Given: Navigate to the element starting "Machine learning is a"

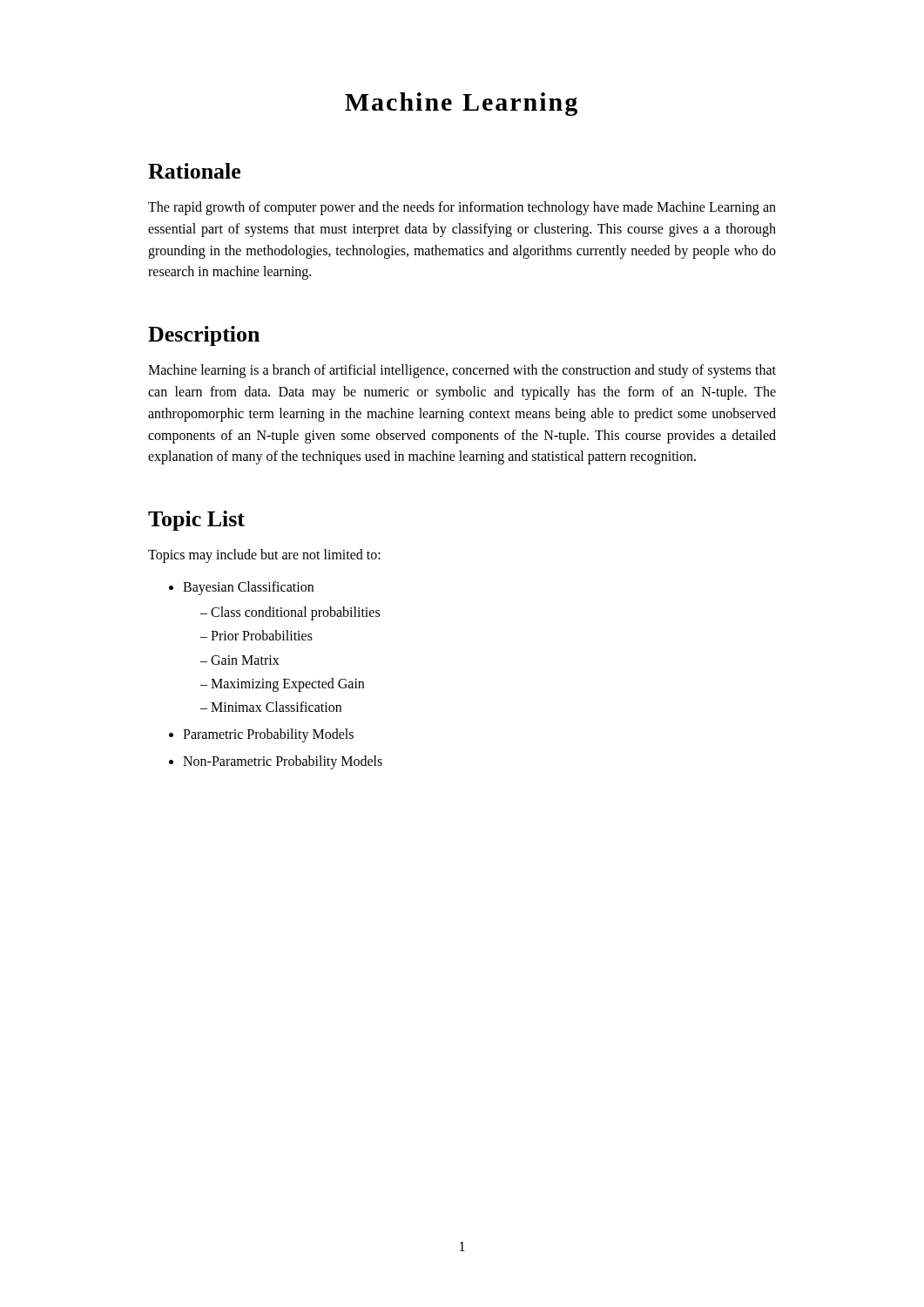Looking at the screenshot, I should (x=462, y=413).
